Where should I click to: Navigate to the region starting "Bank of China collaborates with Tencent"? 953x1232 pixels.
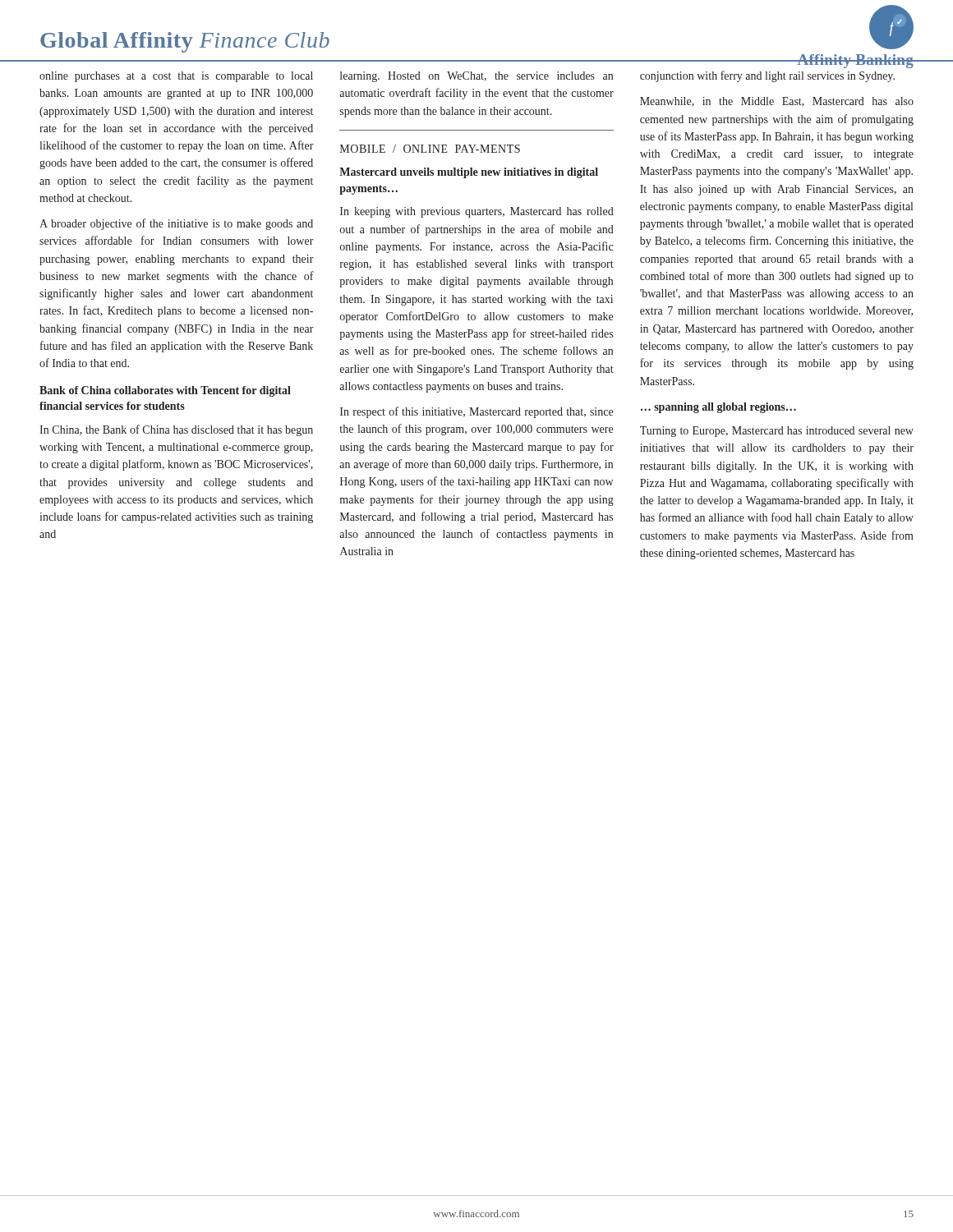coord(176,398)
